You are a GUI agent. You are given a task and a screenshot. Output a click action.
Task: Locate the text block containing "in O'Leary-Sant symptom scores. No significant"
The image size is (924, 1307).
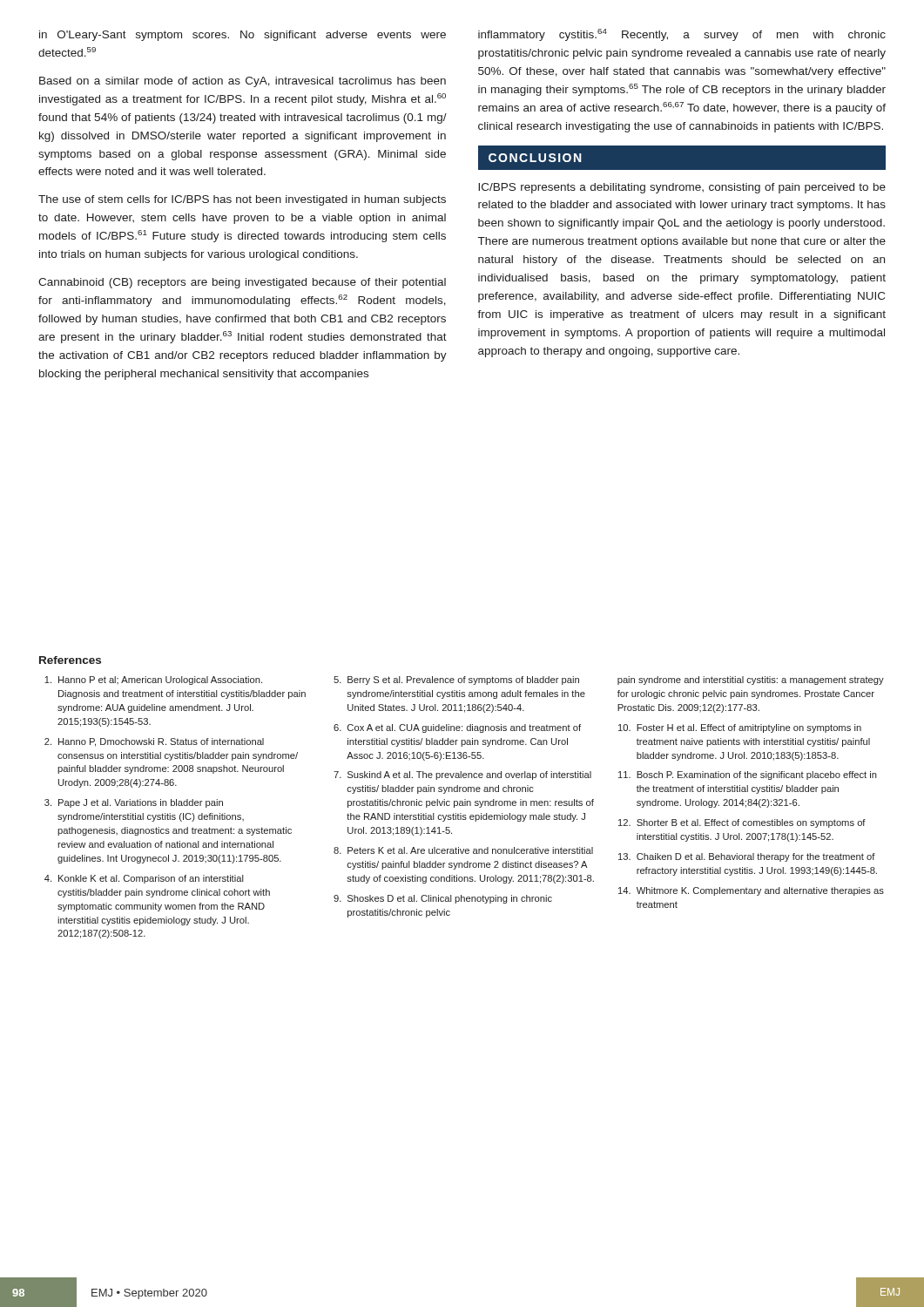(x=242, y=205)
